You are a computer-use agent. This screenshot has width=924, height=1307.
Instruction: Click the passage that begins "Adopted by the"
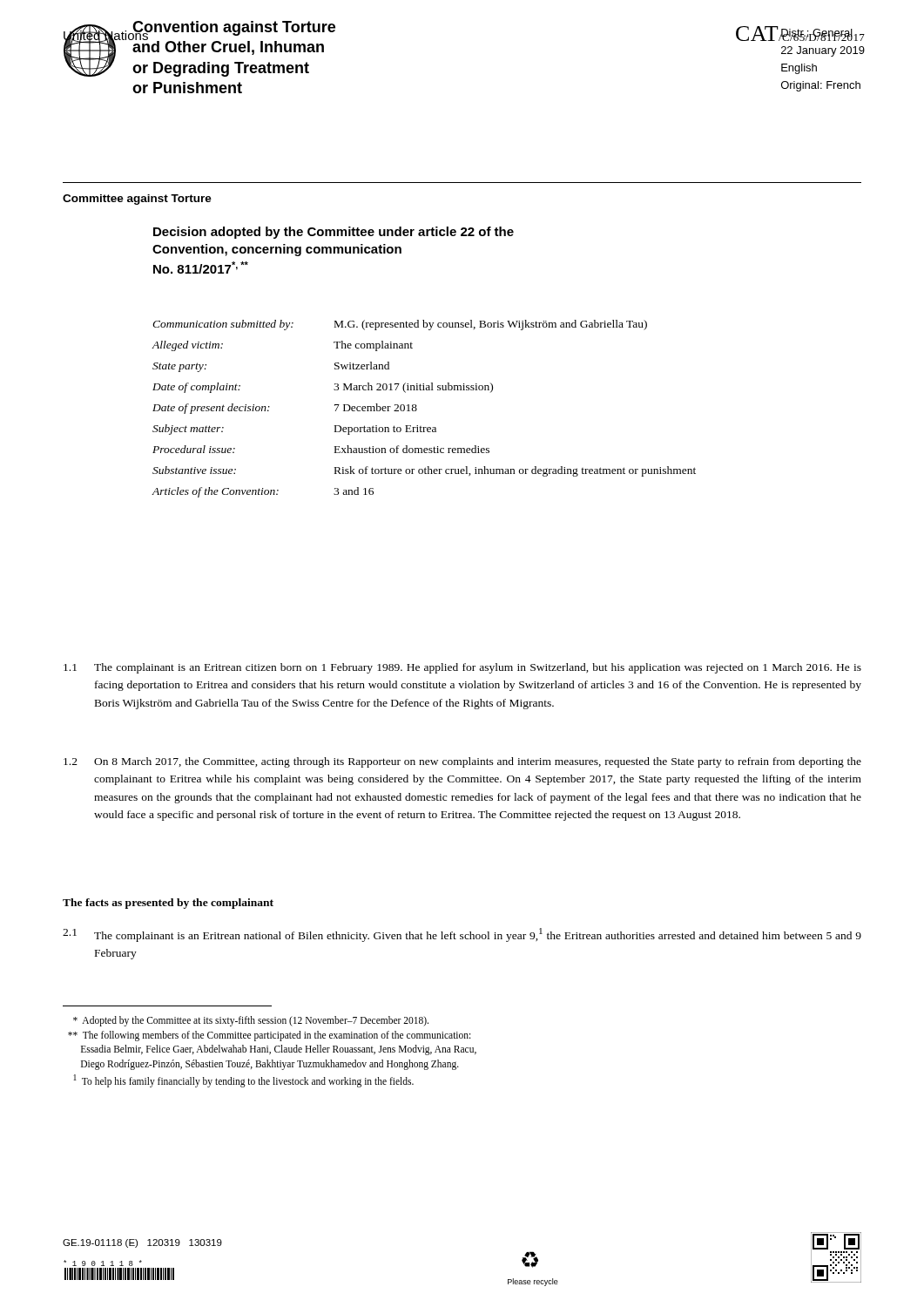270,1051
